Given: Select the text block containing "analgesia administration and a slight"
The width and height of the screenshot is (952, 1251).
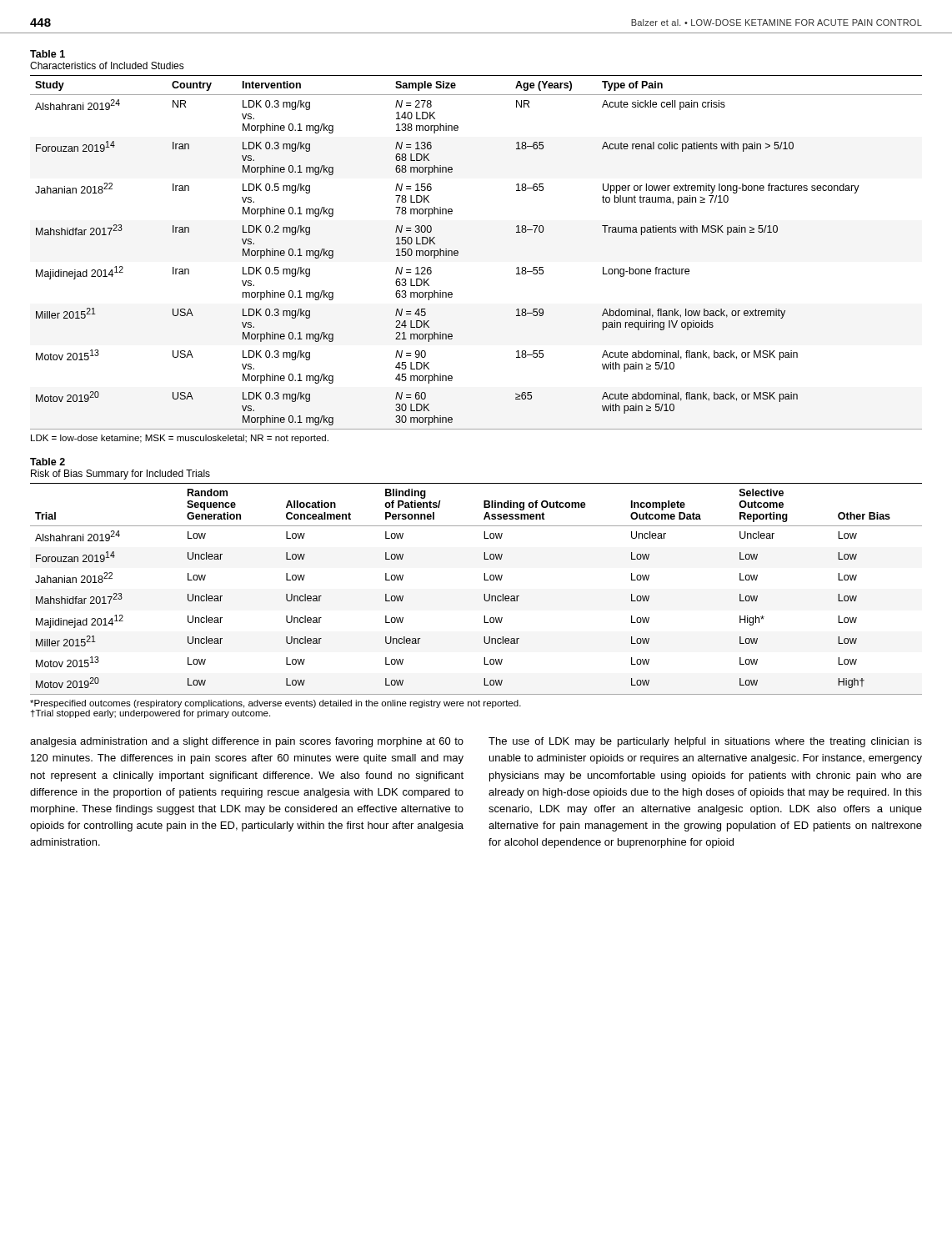Looking at the screenshot, I should (x=247, y=792).
